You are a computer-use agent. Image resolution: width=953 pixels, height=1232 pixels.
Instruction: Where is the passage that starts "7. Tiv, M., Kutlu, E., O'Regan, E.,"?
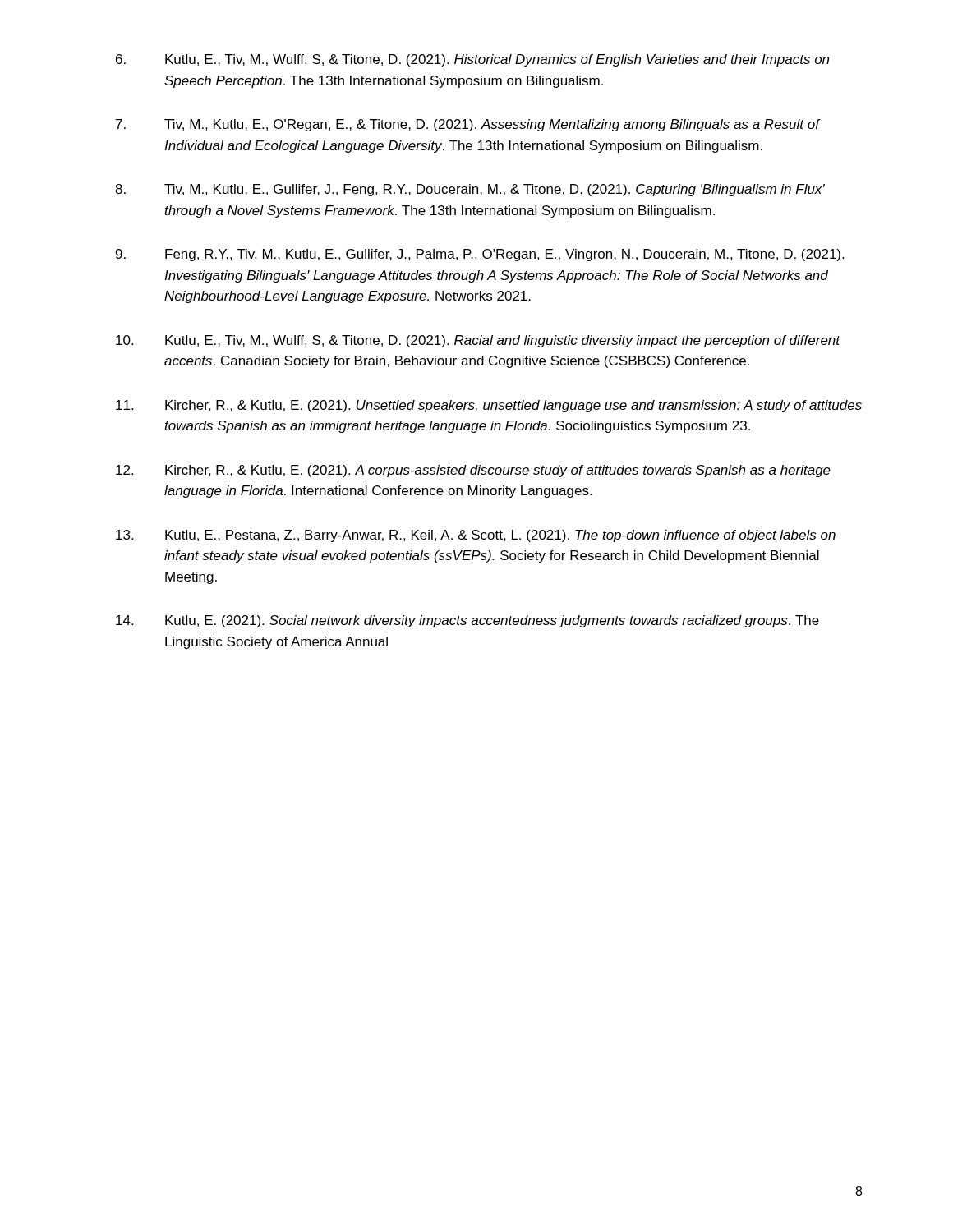point(489,135)
